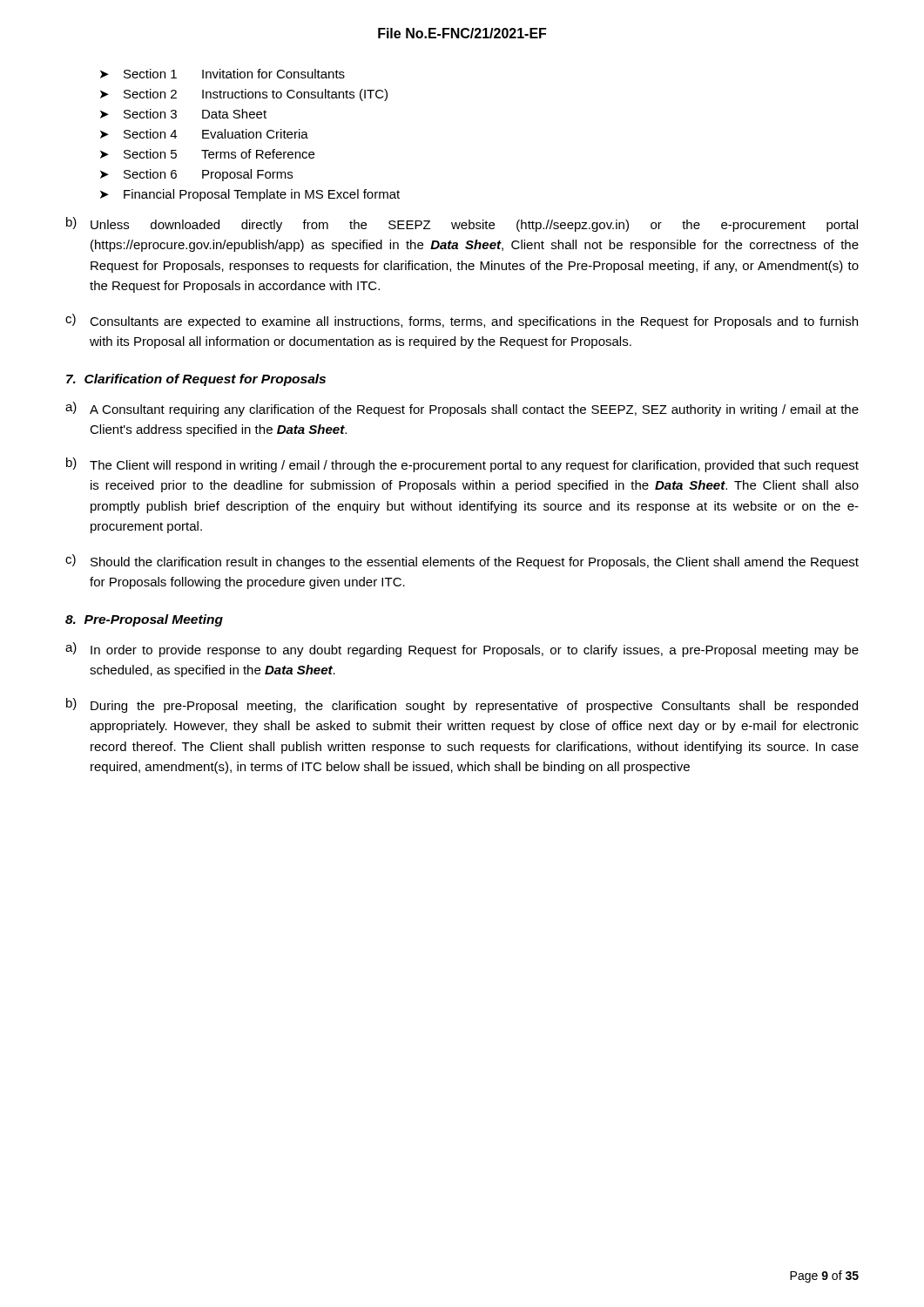
Task: Select the list item that says "b) Unless downloaded directly from the SEEPZ"
Action: click(462, 255)
